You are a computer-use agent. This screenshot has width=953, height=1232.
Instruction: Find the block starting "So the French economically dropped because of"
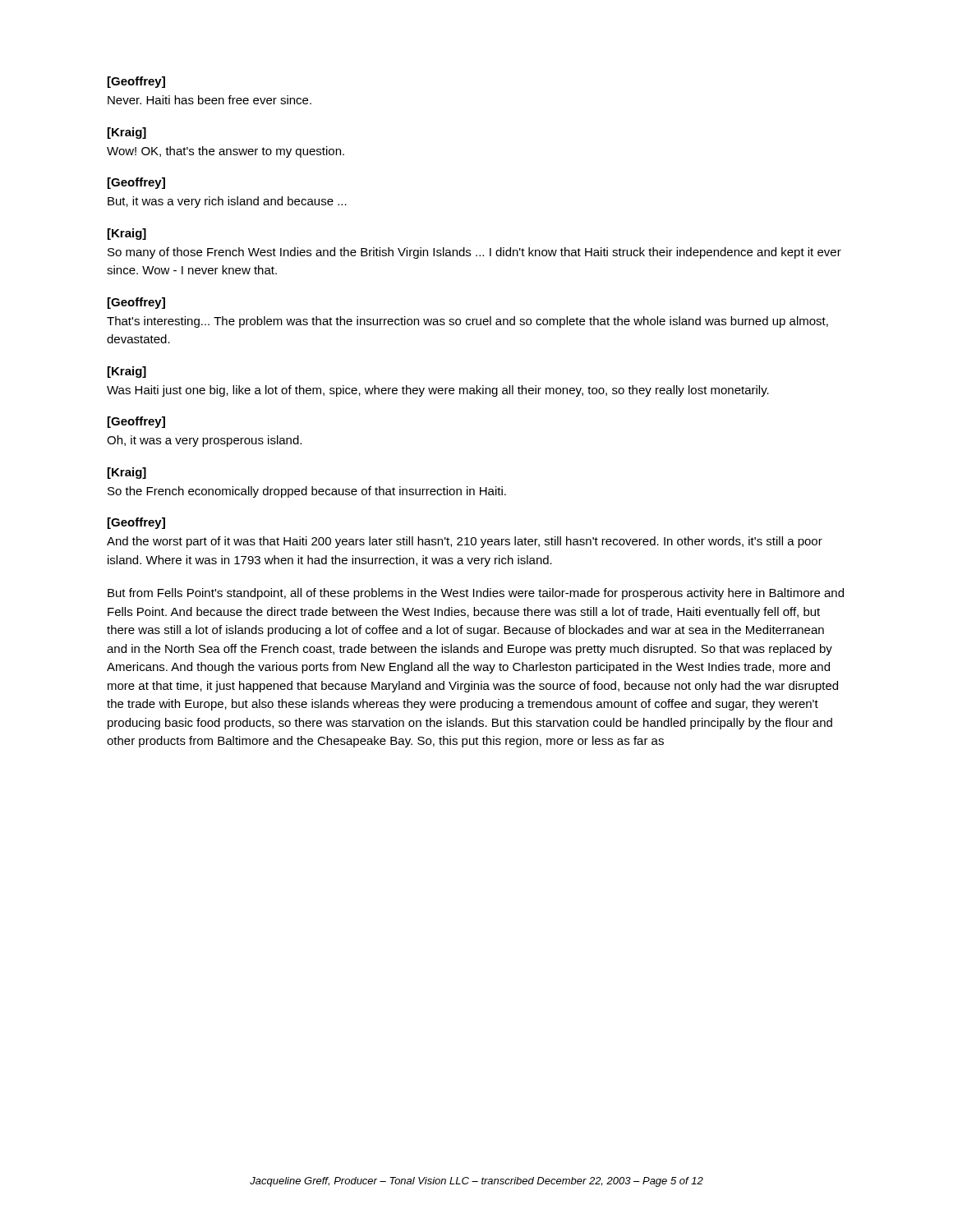[307, 490]
